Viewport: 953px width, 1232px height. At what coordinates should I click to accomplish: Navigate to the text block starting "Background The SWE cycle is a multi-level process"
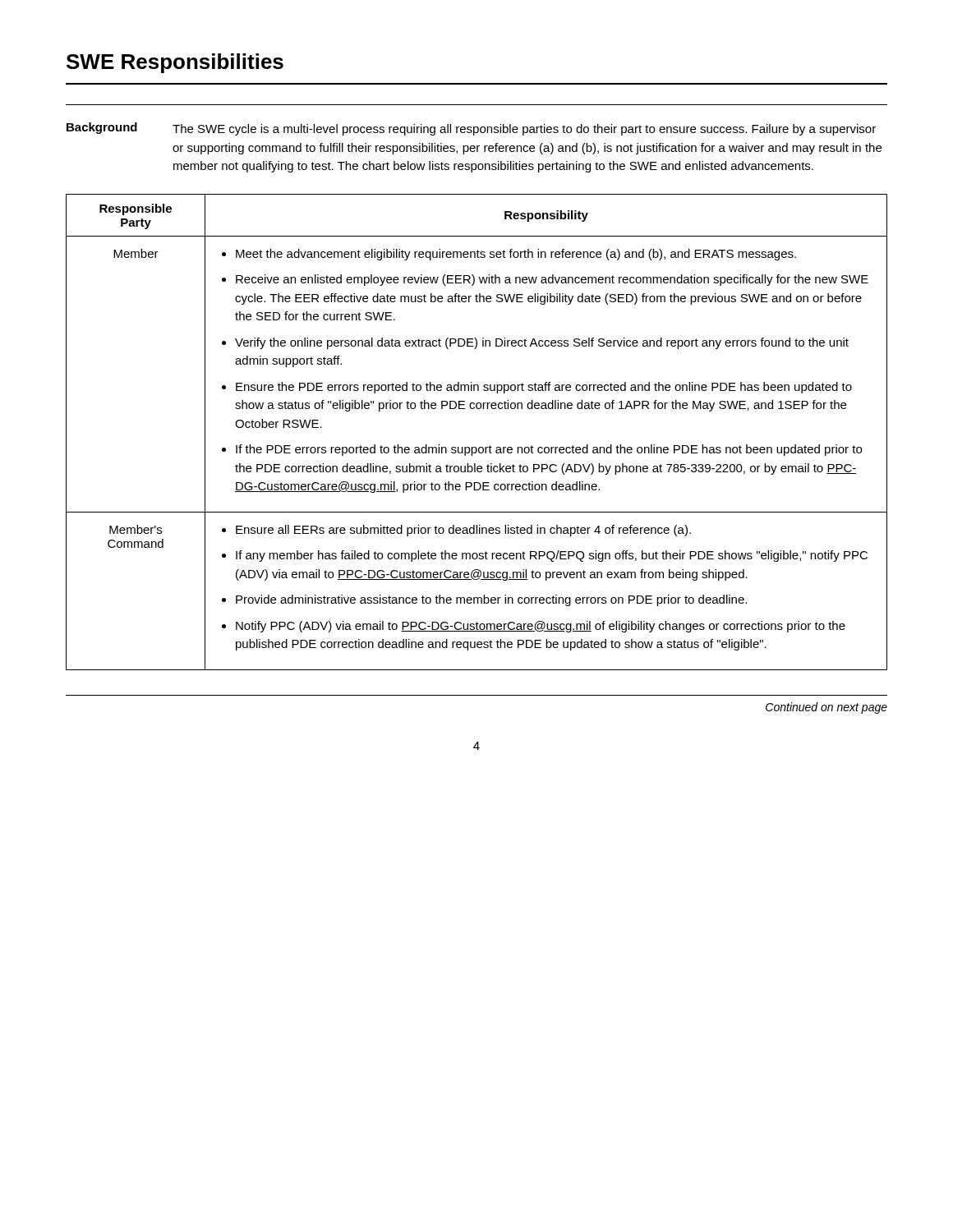476,148
